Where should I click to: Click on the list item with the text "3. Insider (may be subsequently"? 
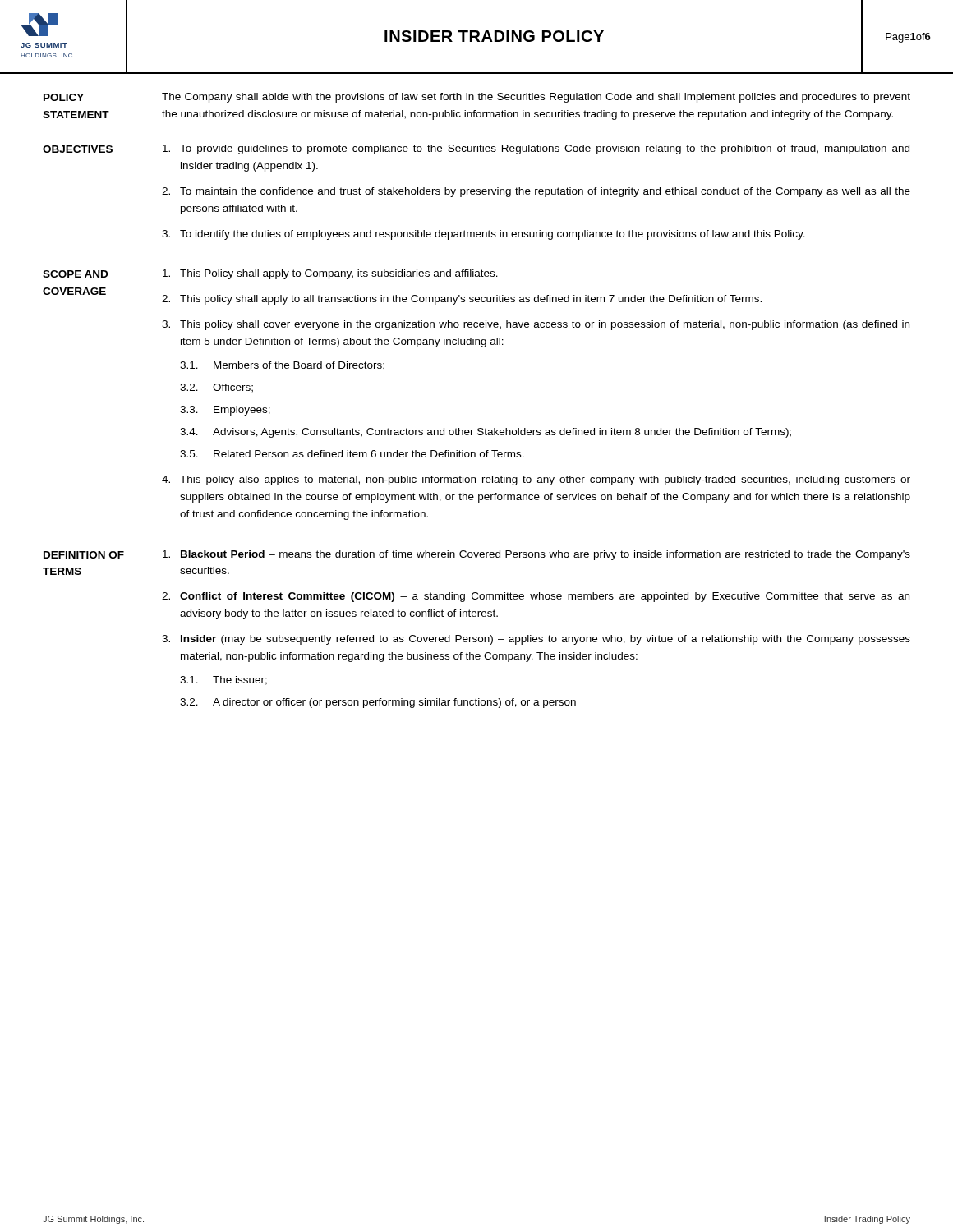click(536, 648)
